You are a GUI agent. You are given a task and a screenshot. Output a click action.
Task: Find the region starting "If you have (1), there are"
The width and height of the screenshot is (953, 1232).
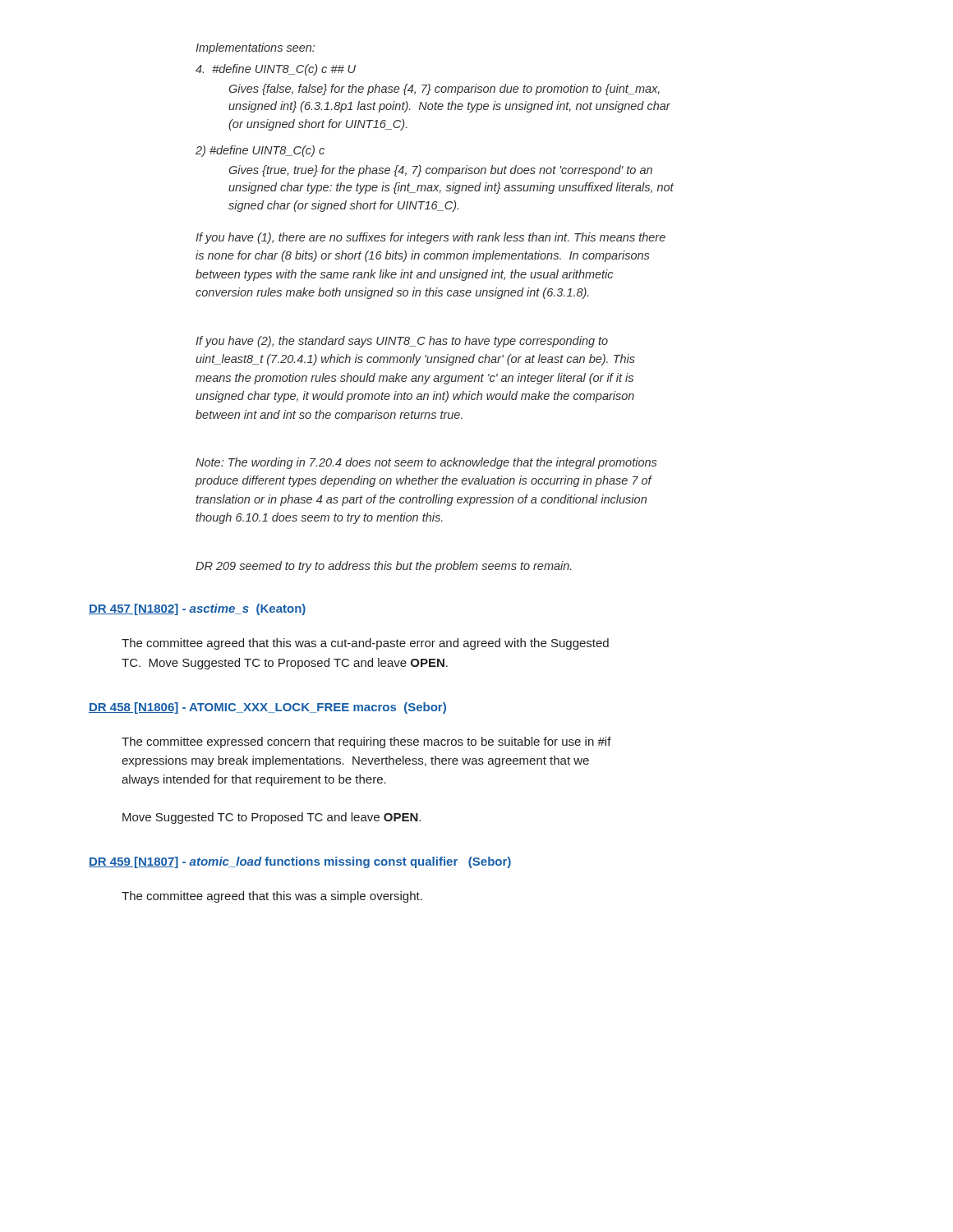pos(431,265)
